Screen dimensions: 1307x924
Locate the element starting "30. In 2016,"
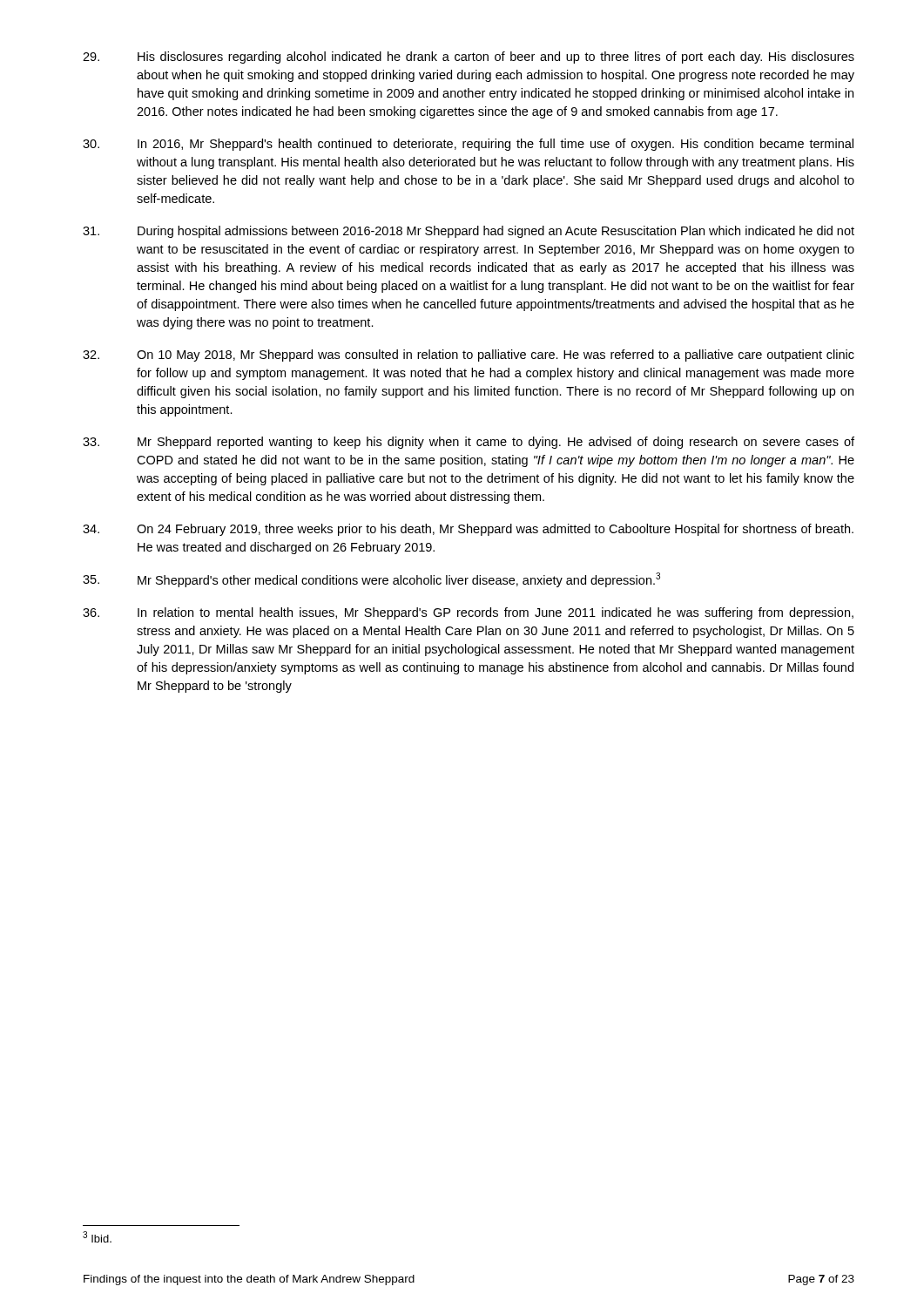click(x=469, y=172)
